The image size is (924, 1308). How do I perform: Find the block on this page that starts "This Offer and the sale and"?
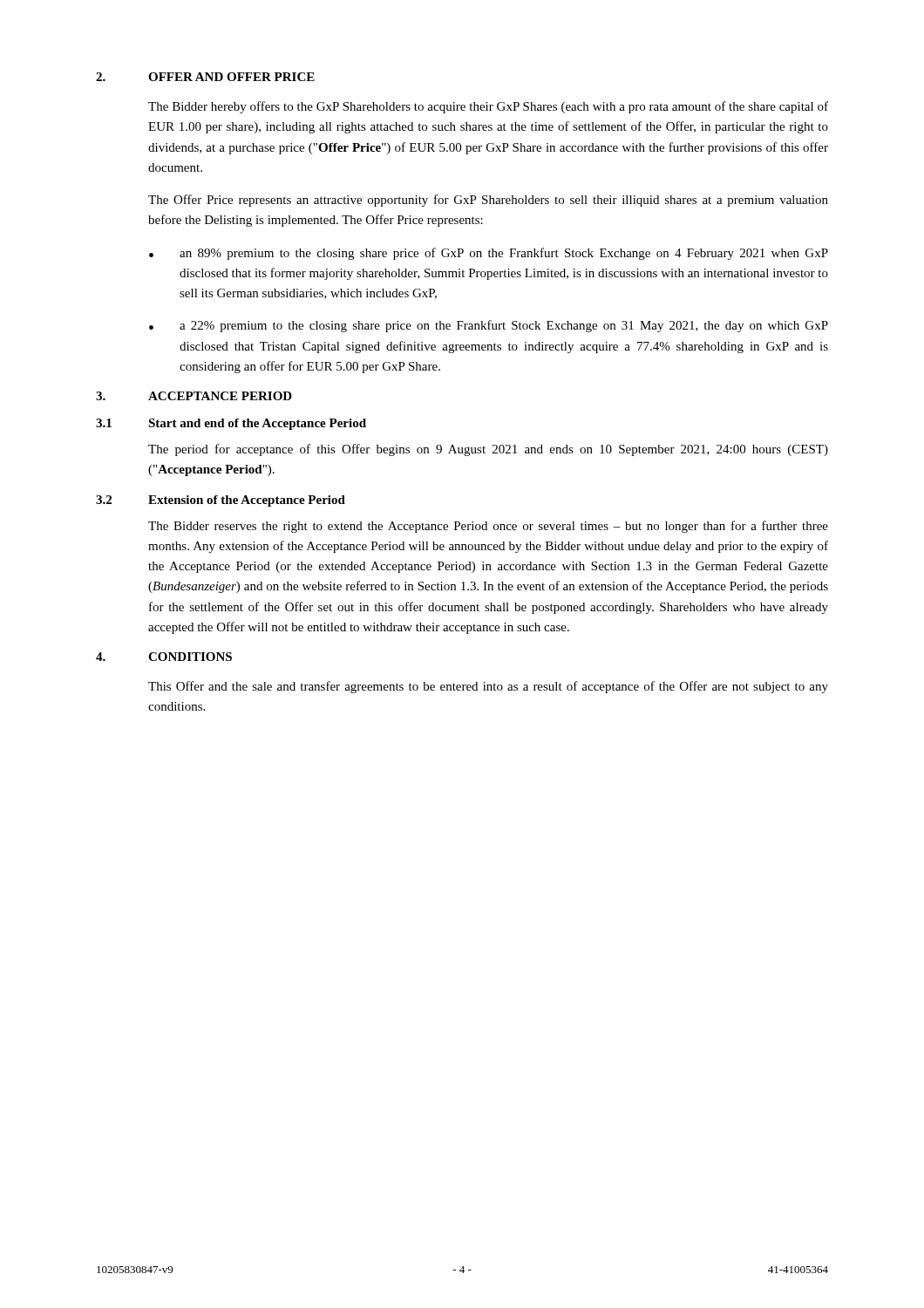(488, 696)
